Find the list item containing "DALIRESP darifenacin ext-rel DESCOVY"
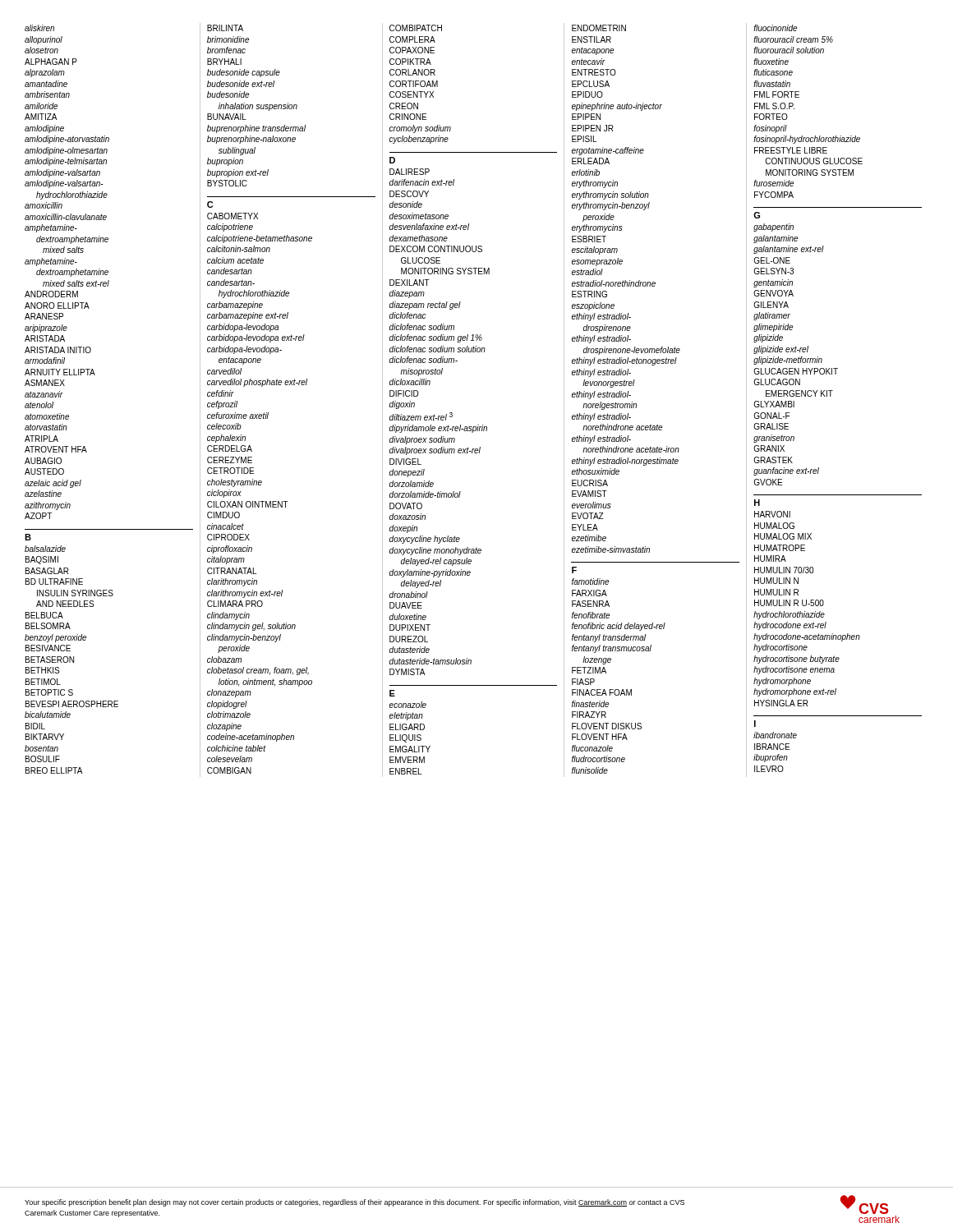Image resolution: width=953 pixels, height=1232 pixels. [x=440, y=422]
